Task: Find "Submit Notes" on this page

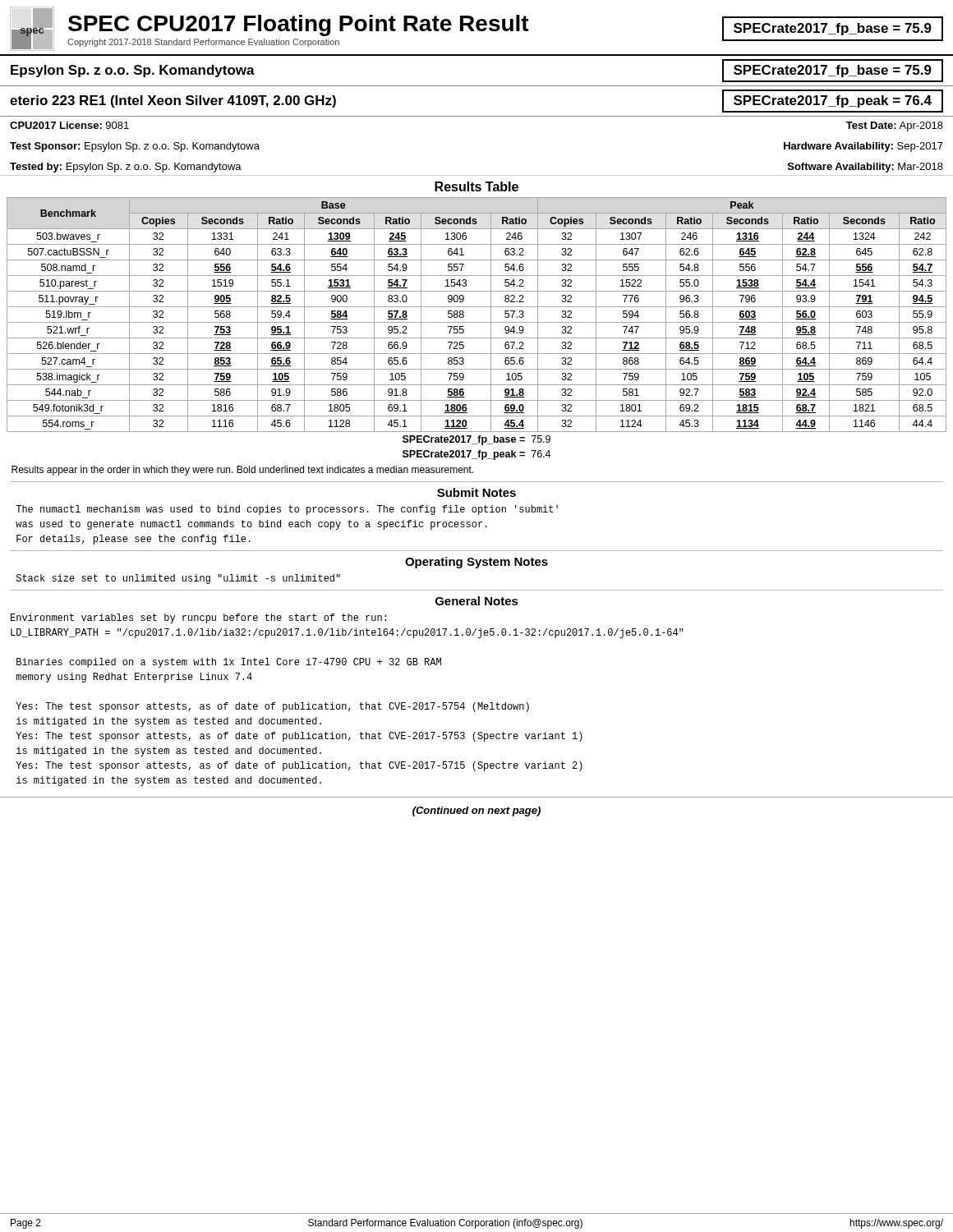Action: point(476,492)
